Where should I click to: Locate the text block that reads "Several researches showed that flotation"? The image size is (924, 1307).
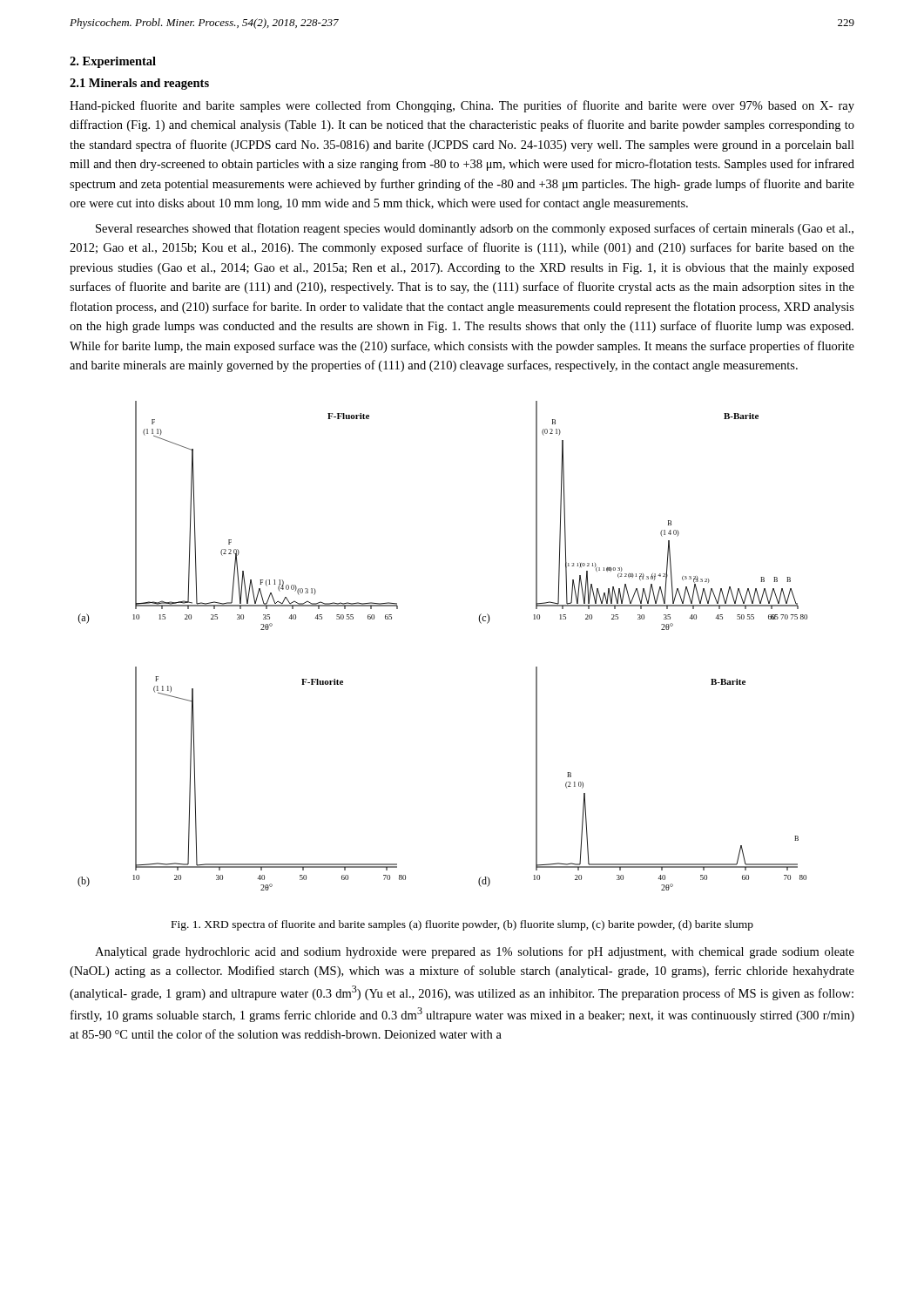tap(462, 297)
